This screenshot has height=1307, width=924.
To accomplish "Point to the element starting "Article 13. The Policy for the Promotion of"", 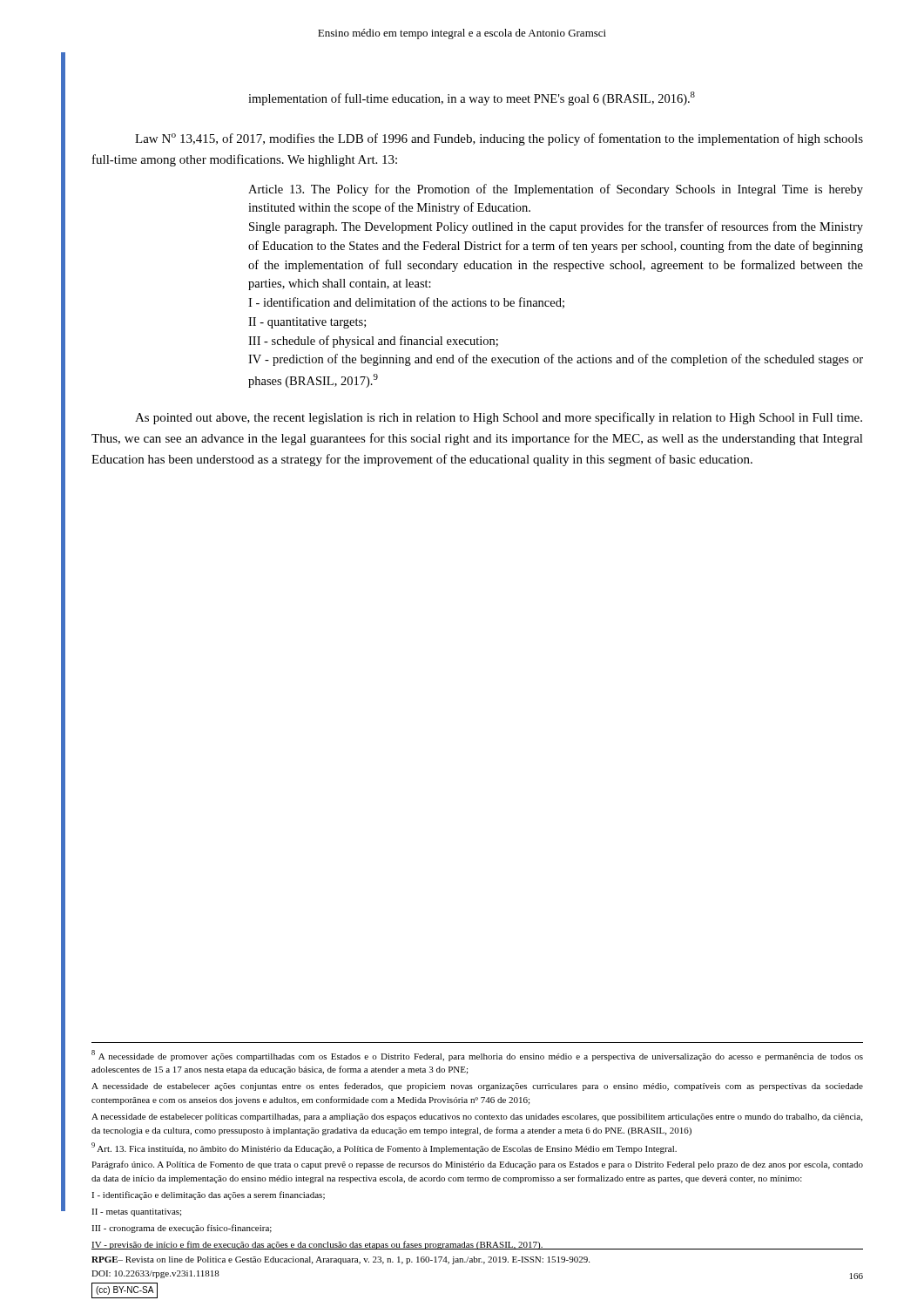I will [556, 190].
